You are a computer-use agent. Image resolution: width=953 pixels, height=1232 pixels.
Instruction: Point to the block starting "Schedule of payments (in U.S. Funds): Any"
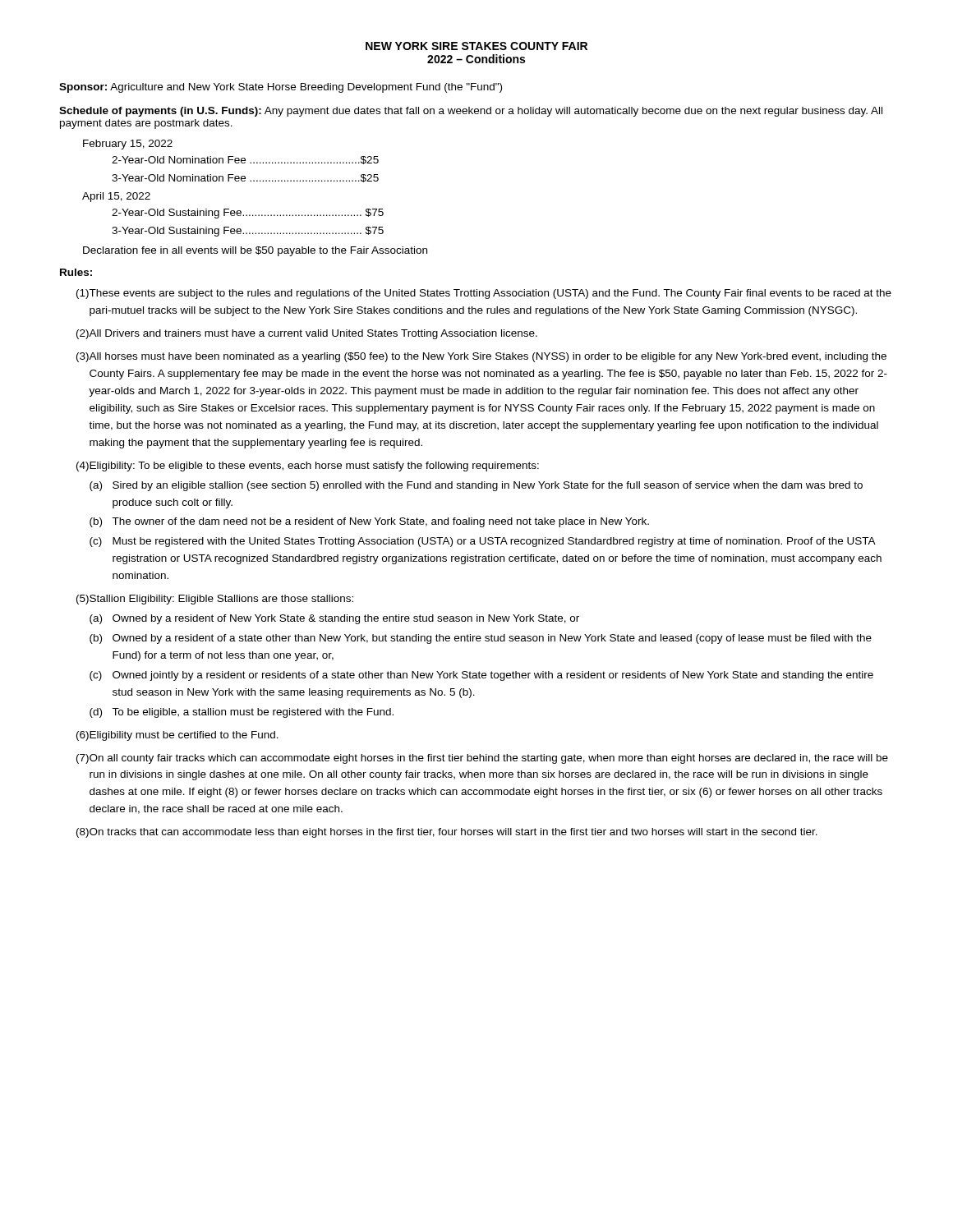(471, 117)
